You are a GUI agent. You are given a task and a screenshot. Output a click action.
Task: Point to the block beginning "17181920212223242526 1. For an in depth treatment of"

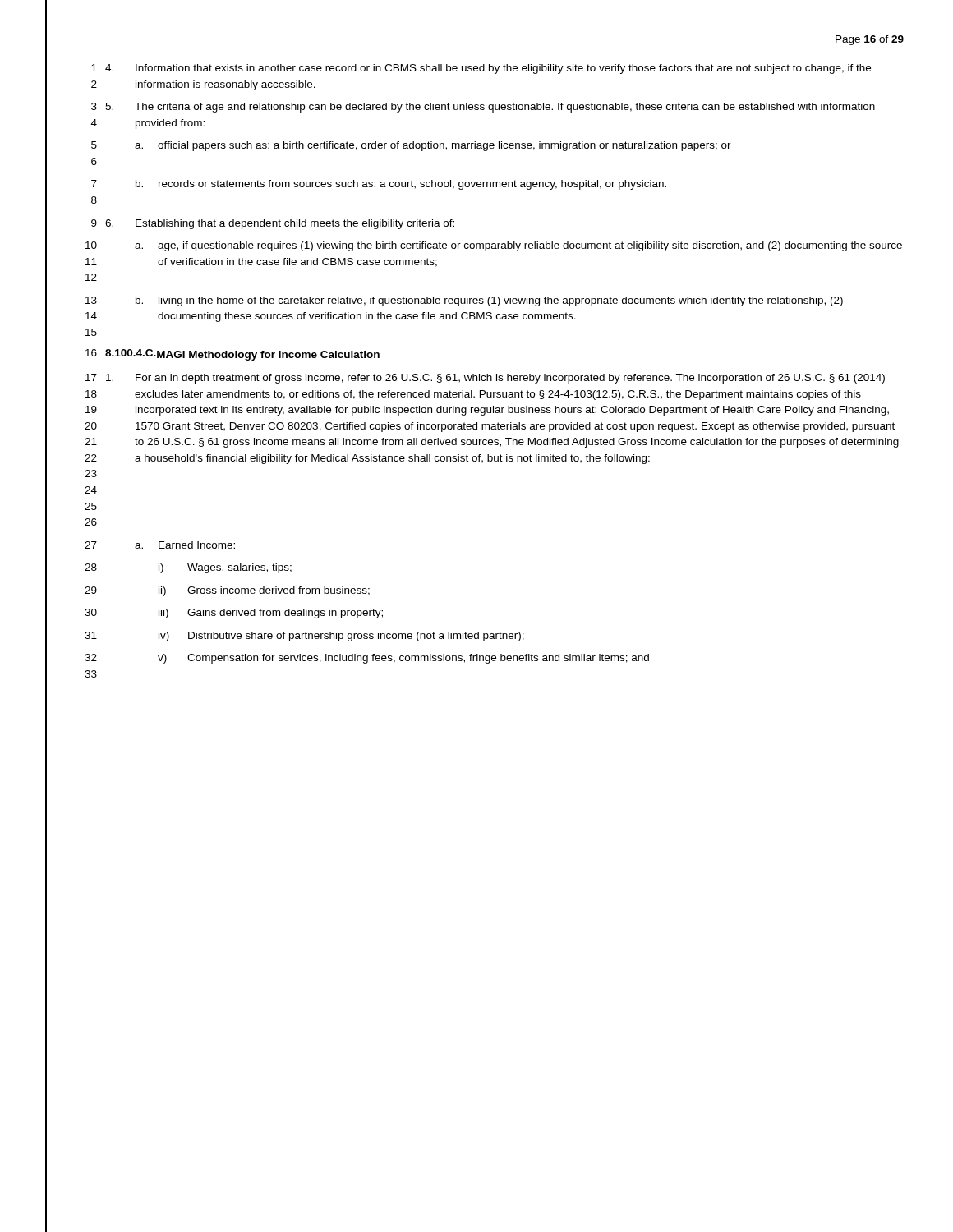[485, 450]
